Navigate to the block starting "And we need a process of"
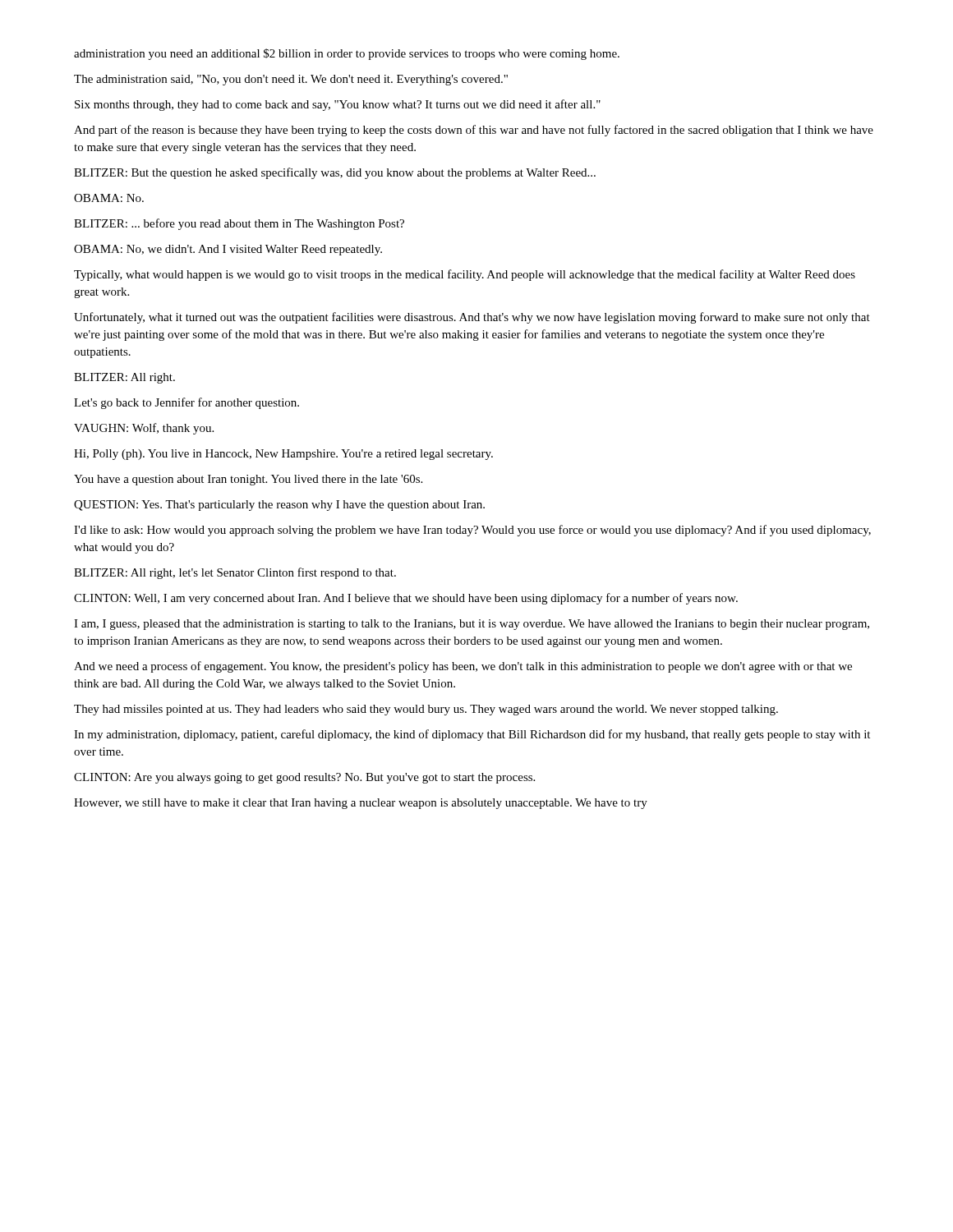 (463, 675)
